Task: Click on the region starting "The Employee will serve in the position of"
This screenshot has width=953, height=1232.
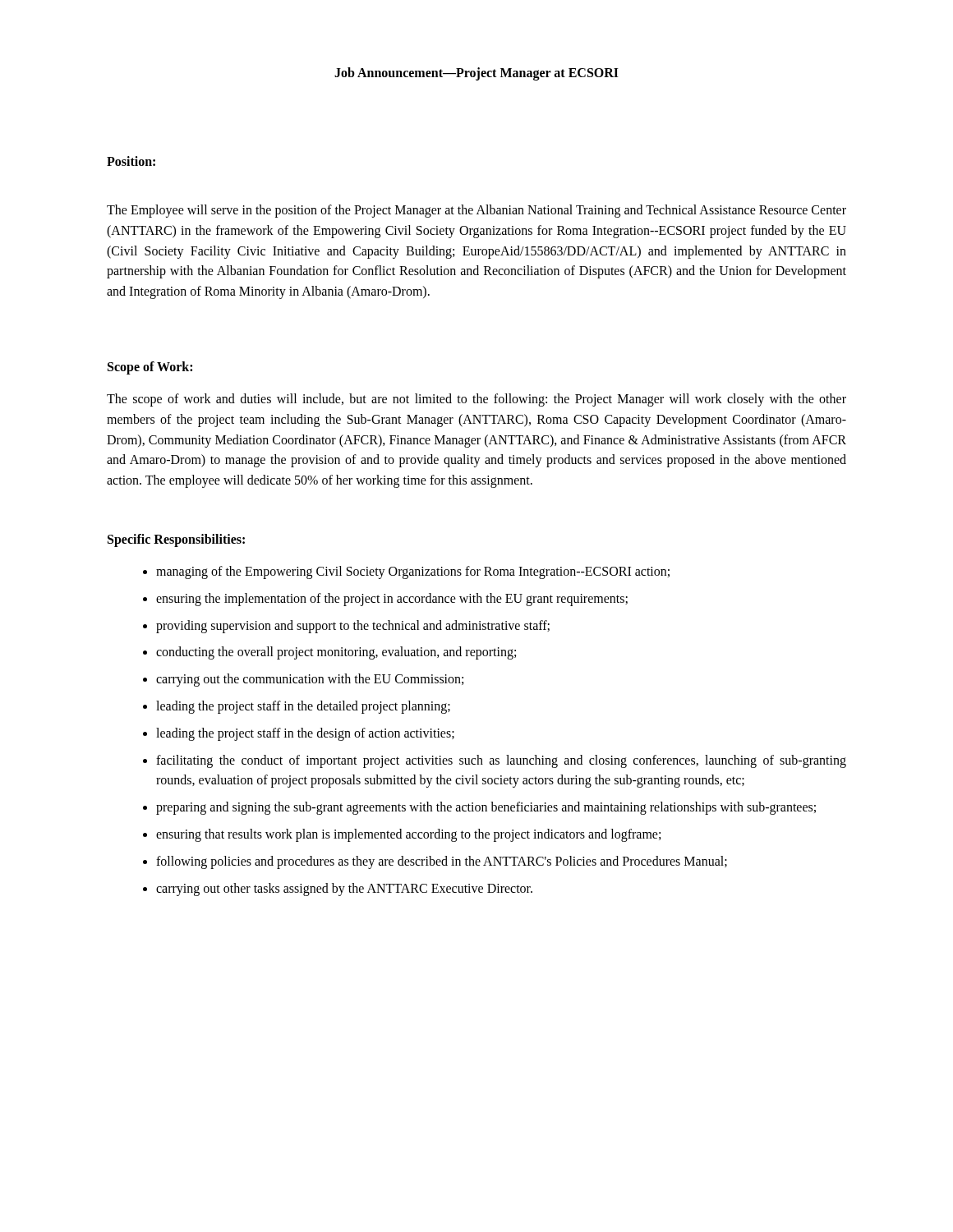Action: coord(476,251)
